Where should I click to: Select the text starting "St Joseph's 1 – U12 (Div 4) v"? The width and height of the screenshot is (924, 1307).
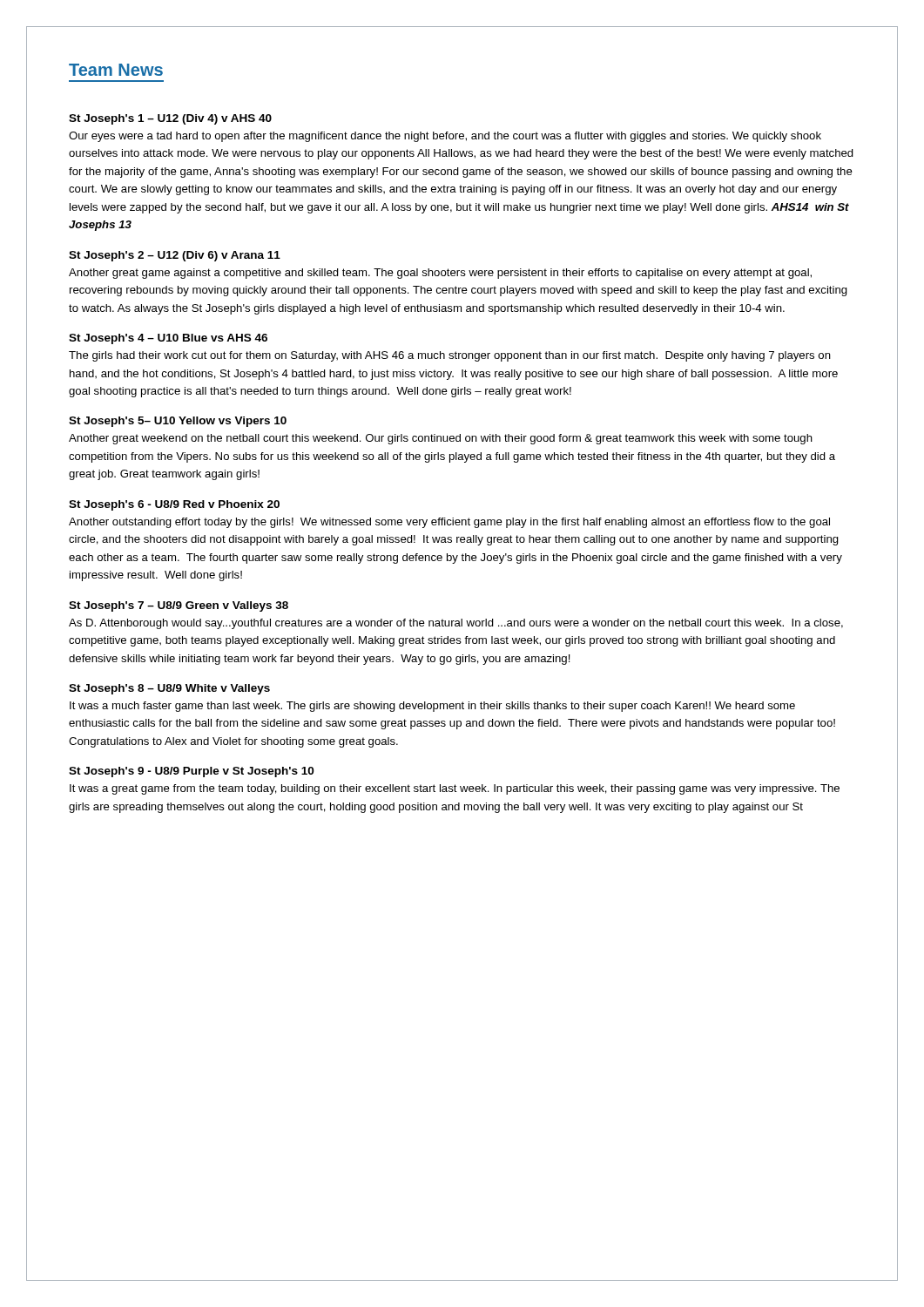[170, 118]
